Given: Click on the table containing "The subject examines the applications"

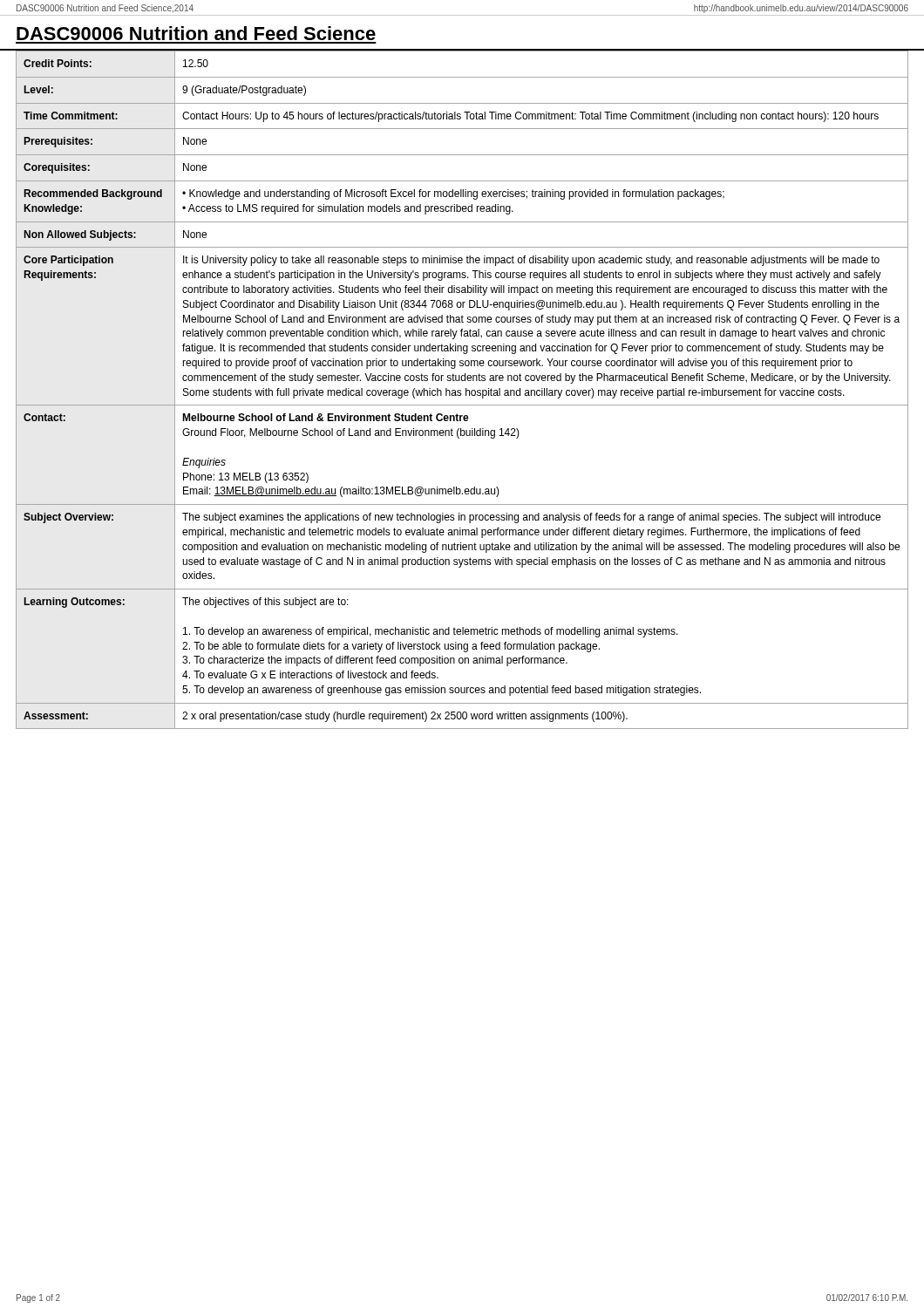Looking at the screenshot, I should (x=462, y=390).
